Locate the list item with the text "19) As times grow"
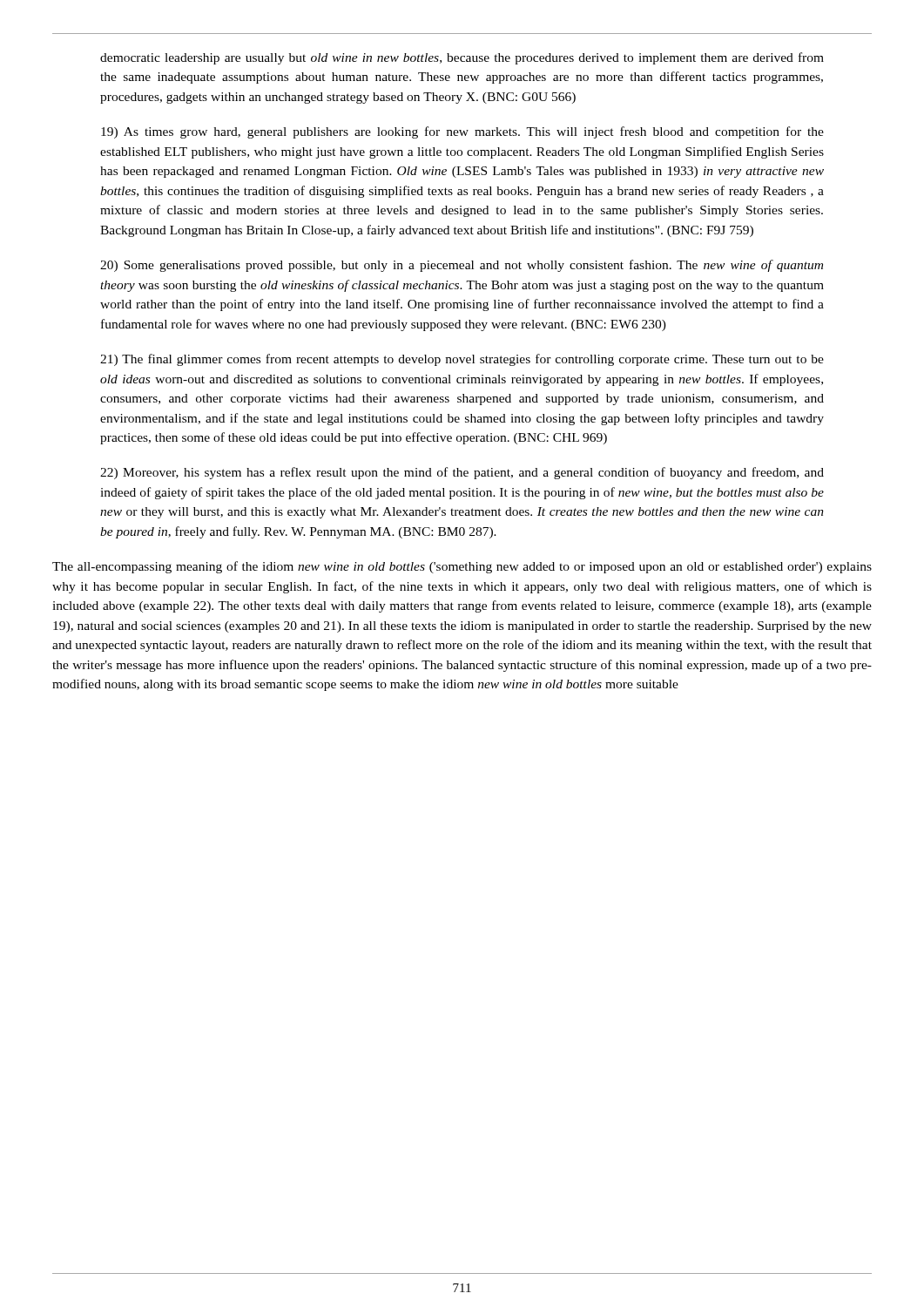 [462, 180]
